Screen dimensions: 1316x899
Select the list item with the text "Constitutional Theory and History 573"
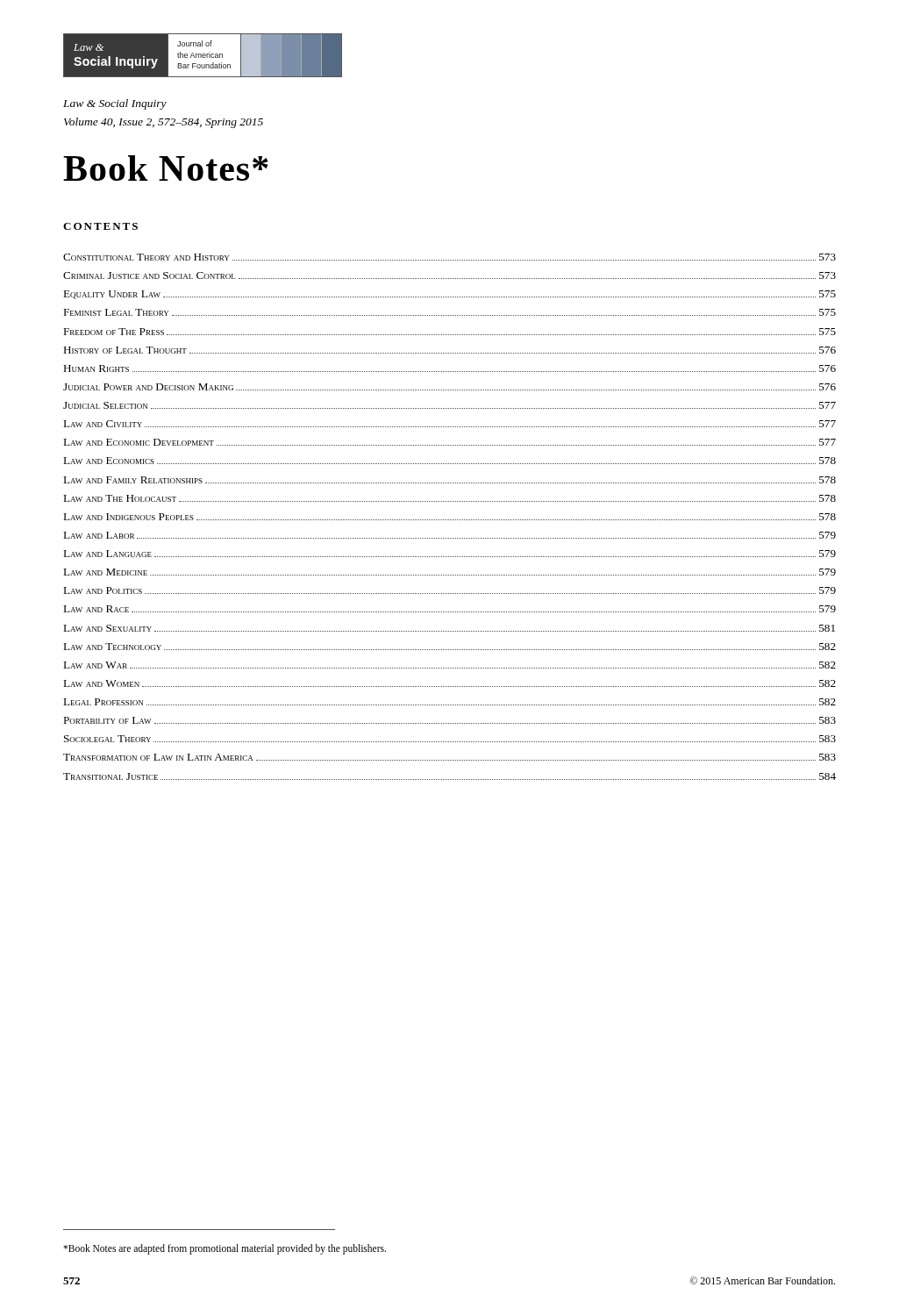coord(450,257)
